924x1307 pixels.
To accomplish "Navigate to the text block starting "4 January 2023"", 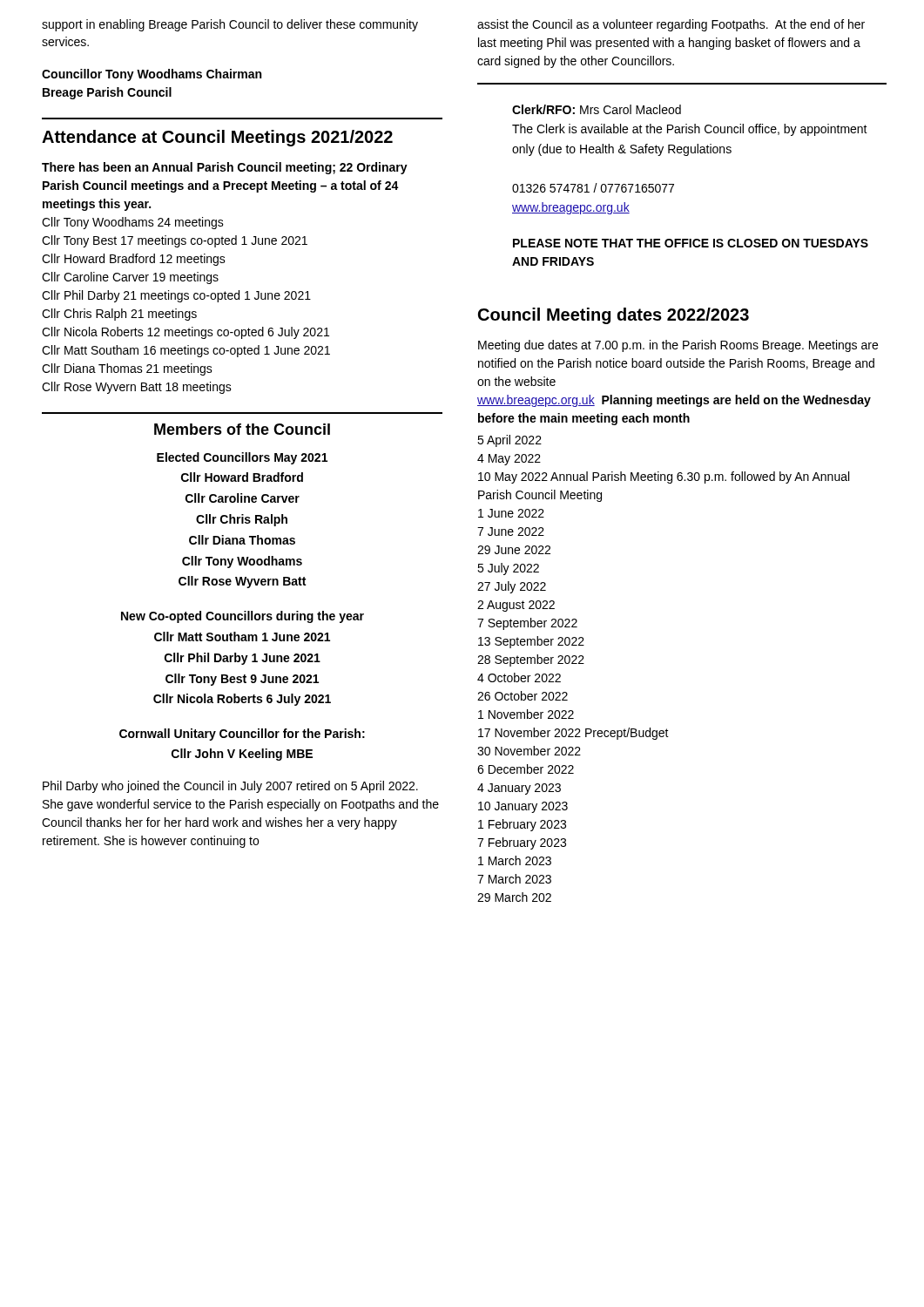I will [519, 788].
